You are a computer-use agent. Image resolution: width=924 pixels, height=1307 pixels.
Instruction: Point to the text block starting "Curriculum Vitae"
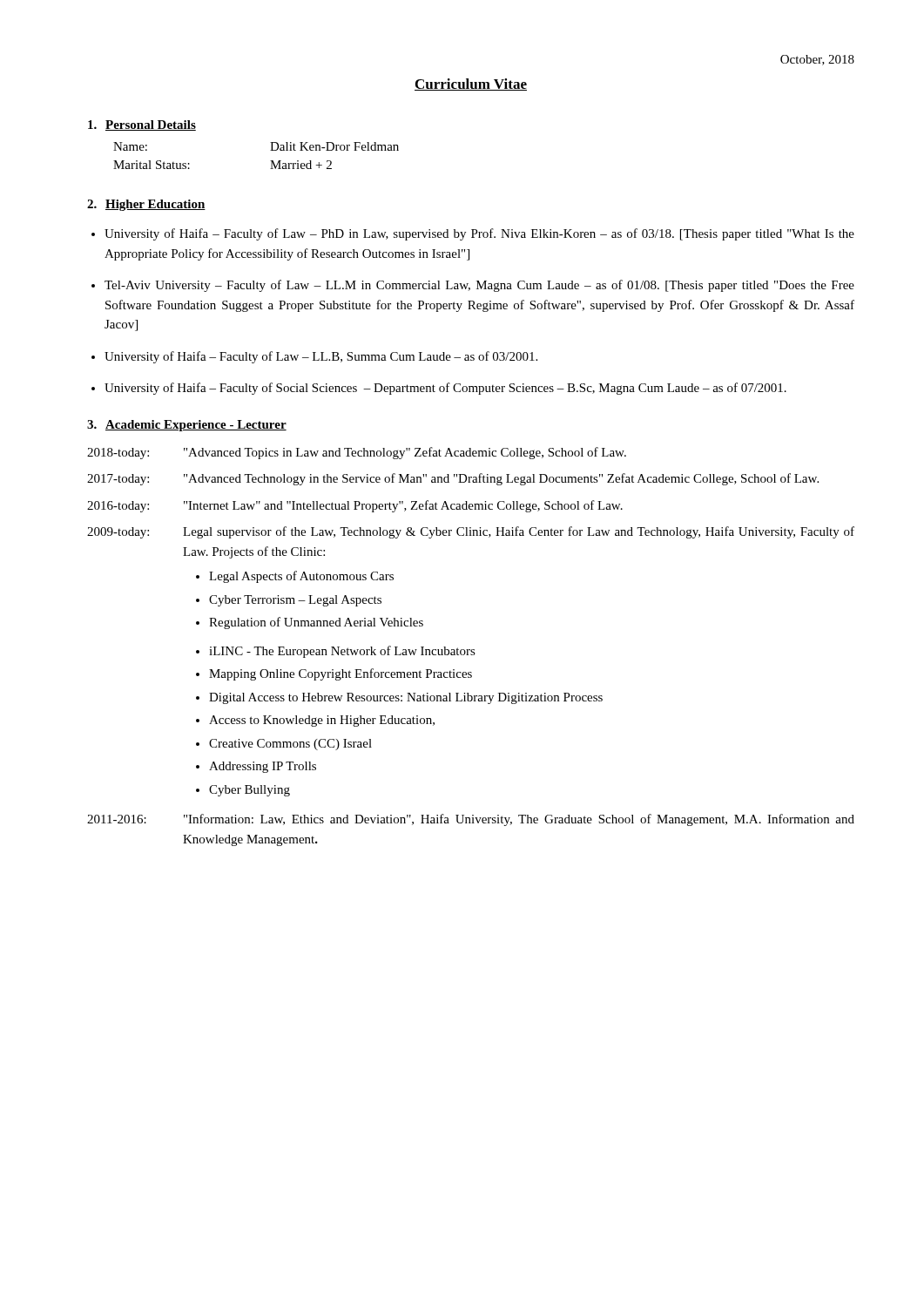pyautogui.click(x=471, y=84)
